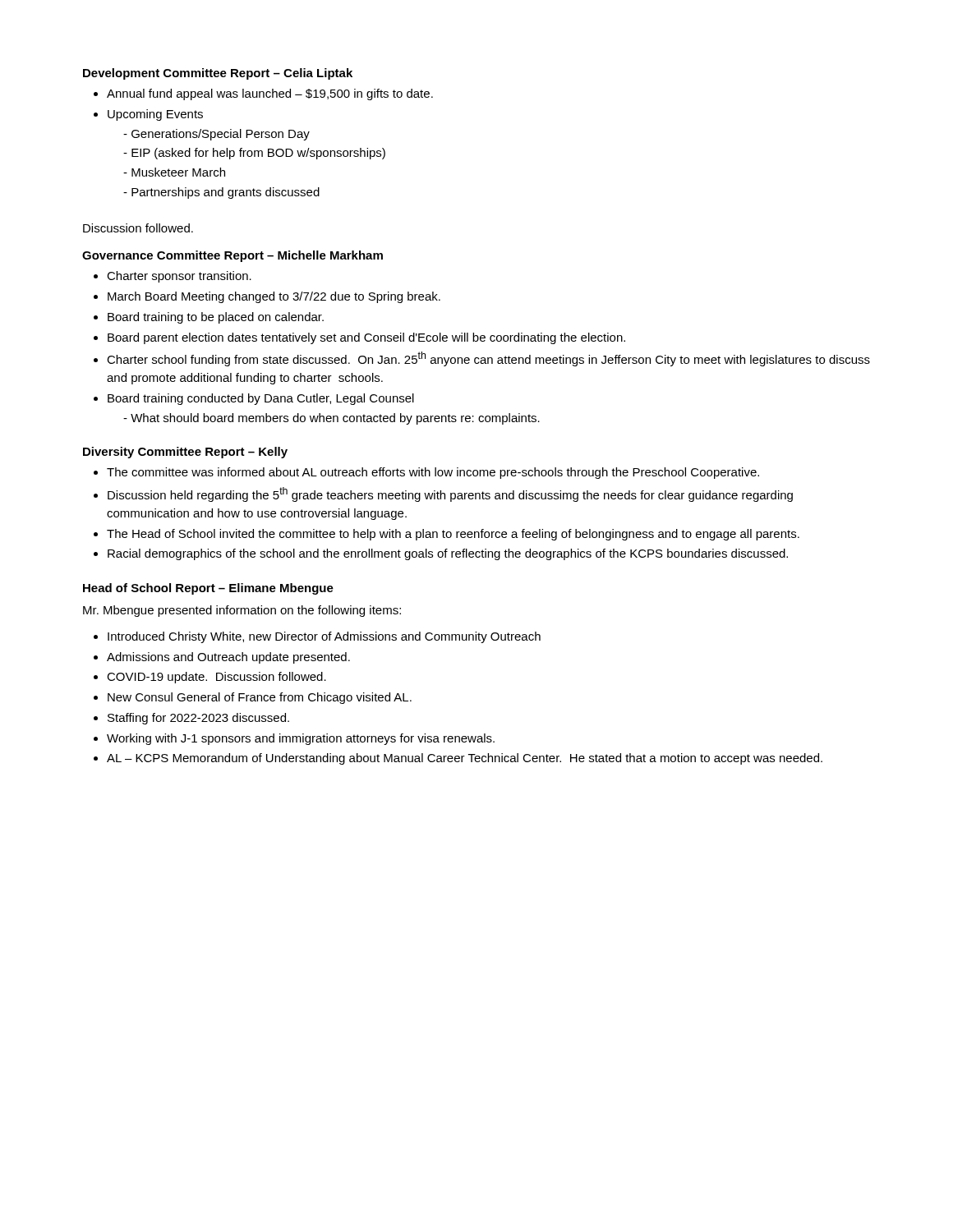Click on the text starting "Working with J-1 sponsors and immigration"
Image resolution: width=953 pixels, height=1232 pixels.
301,738
